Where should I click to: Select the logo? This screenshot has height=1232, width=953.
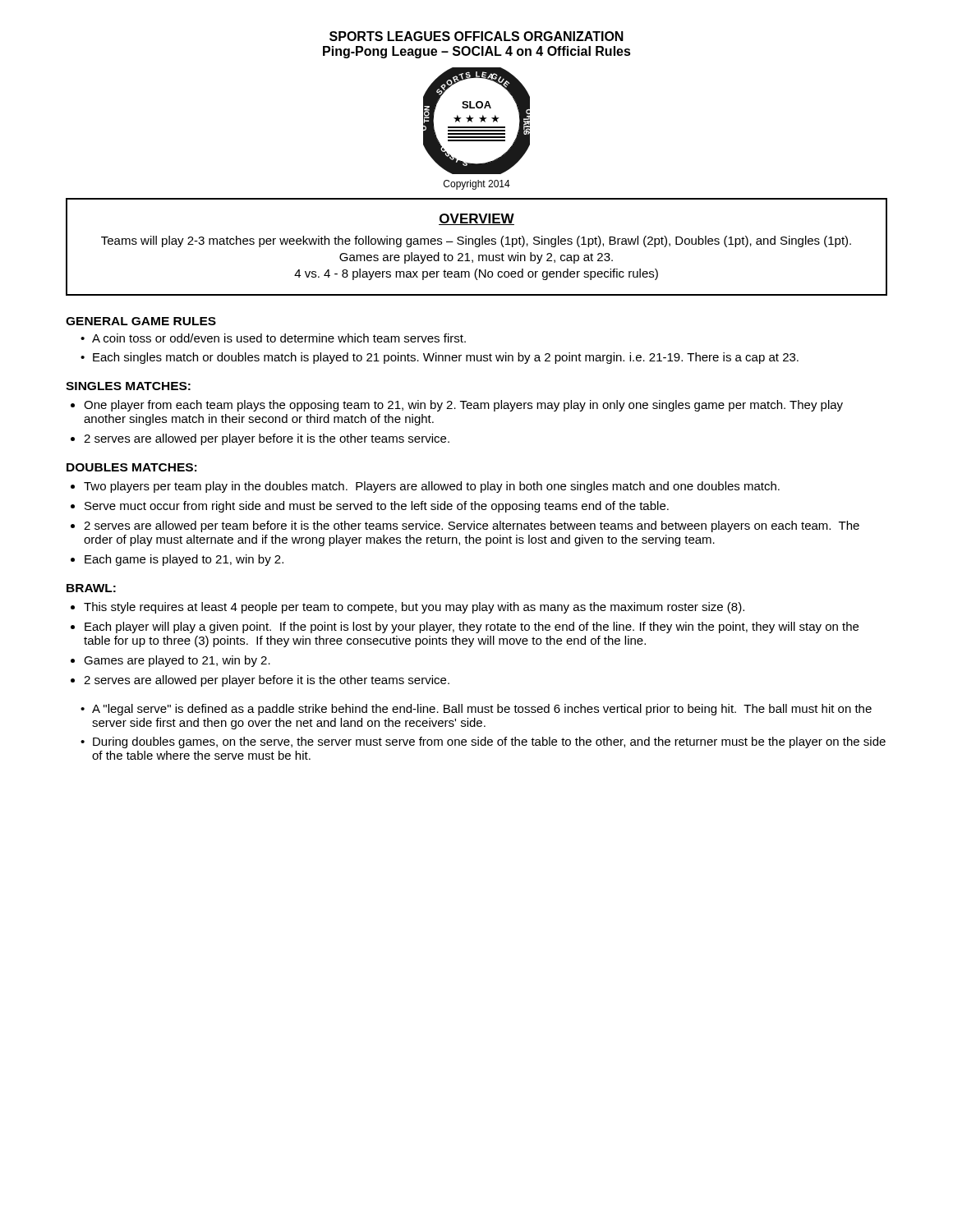(476, 122)
